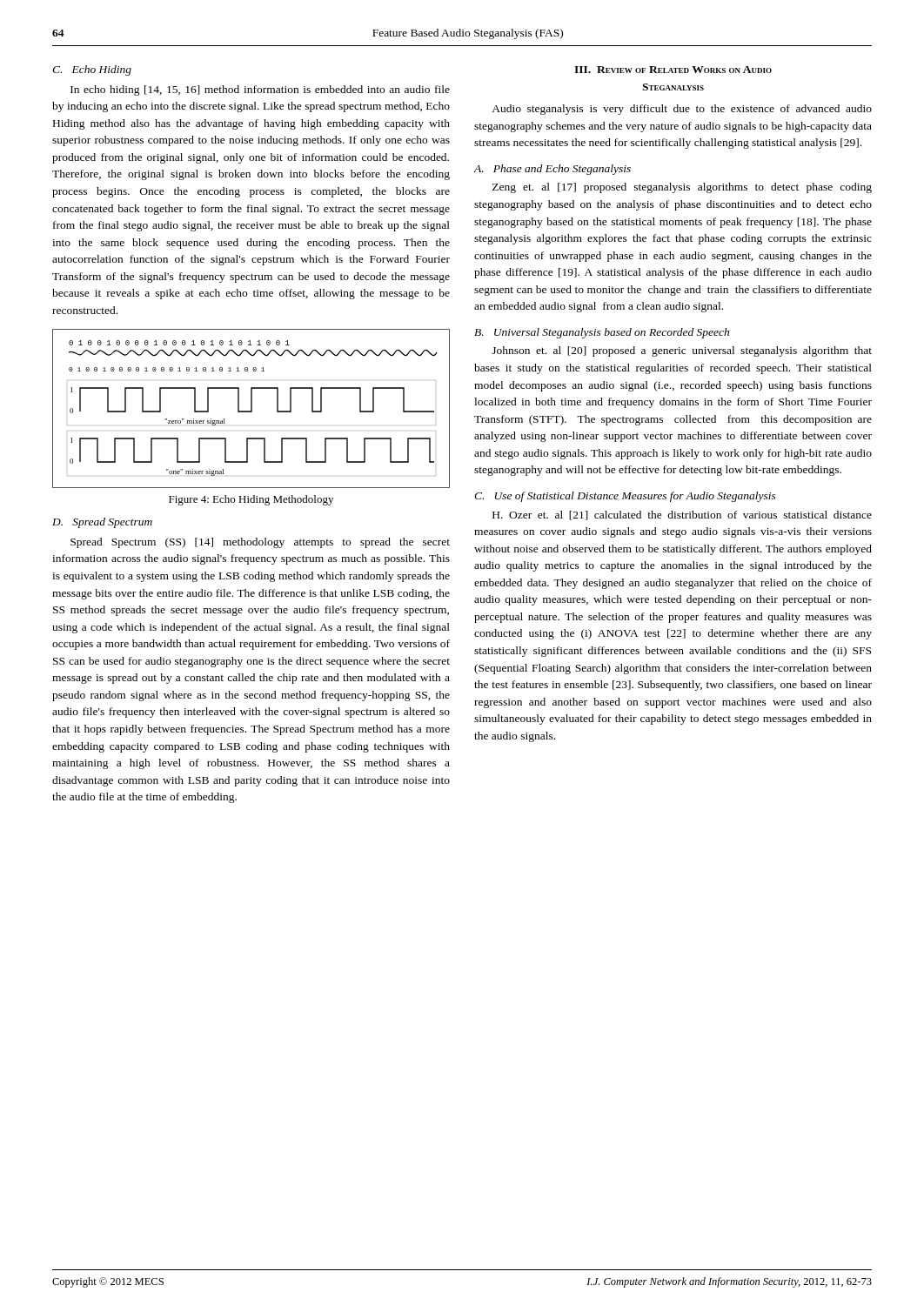Find the section header with the text "B. Universal Steganalysis based on Recorded"

pyautogui.click(x=602, y=332)
